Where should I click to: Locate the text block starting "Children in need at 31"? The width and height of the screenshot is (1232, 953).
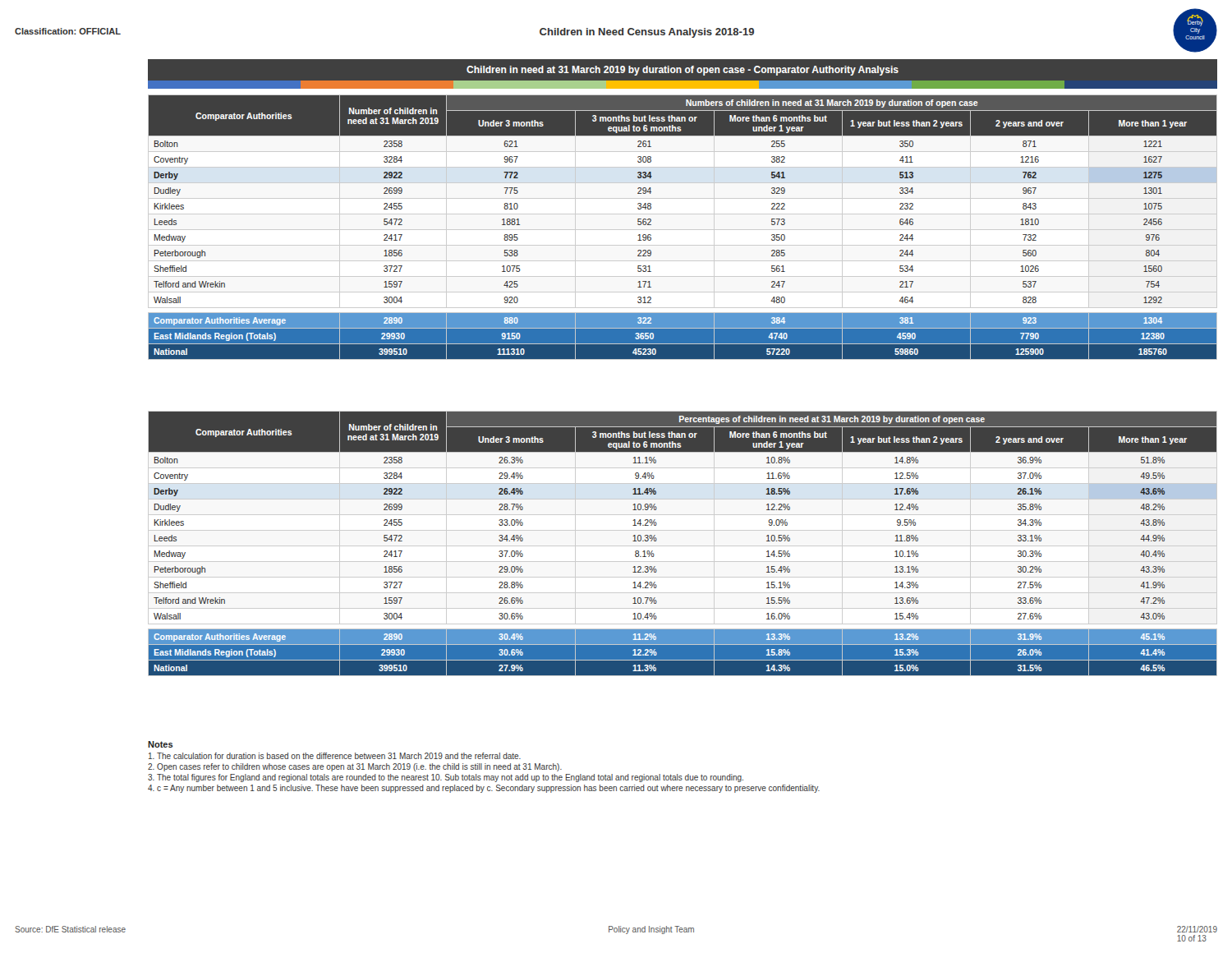click(x=683, y=70)
